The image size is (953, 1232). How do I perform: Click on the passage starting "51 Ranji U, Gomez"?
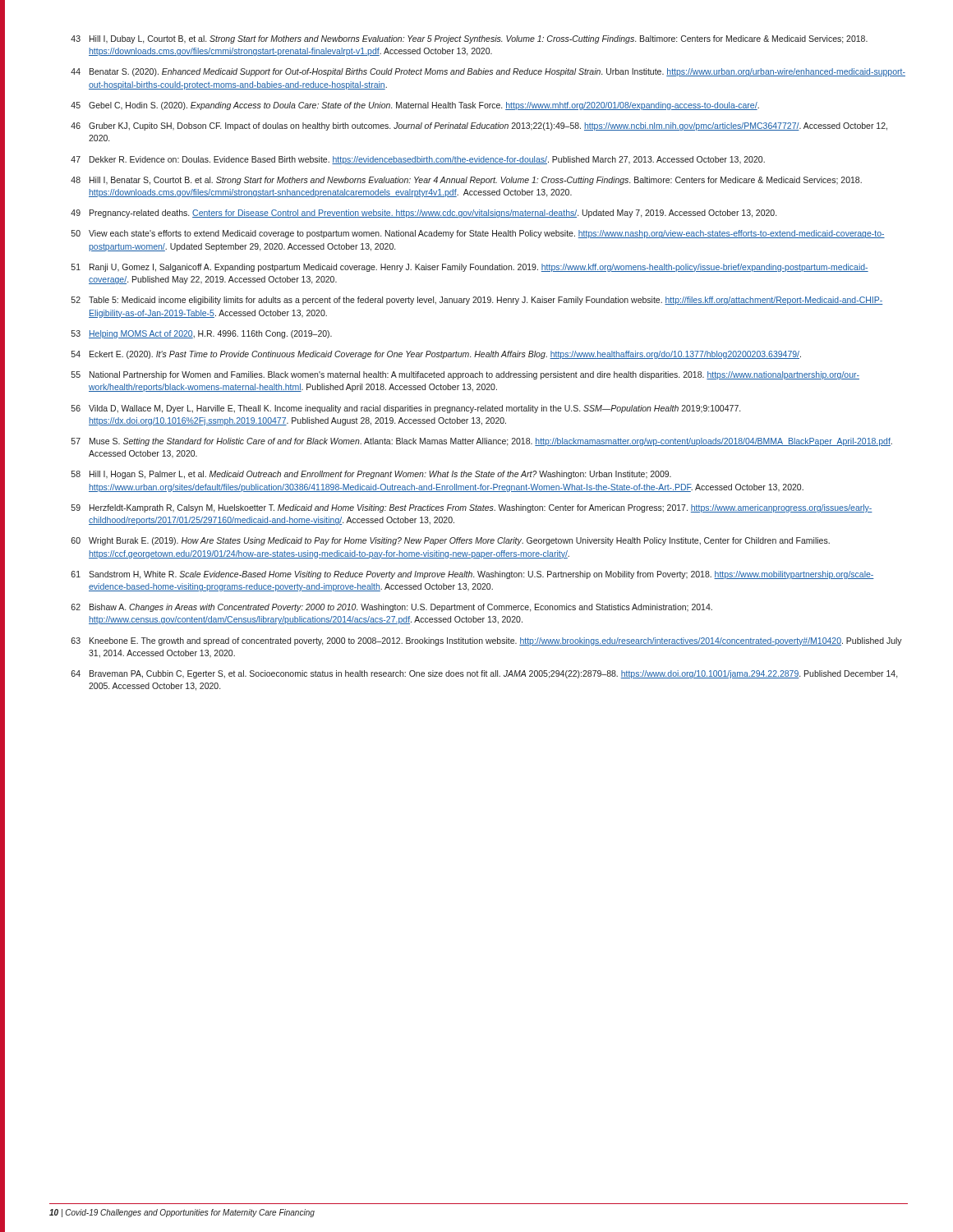tap(479, 274)
